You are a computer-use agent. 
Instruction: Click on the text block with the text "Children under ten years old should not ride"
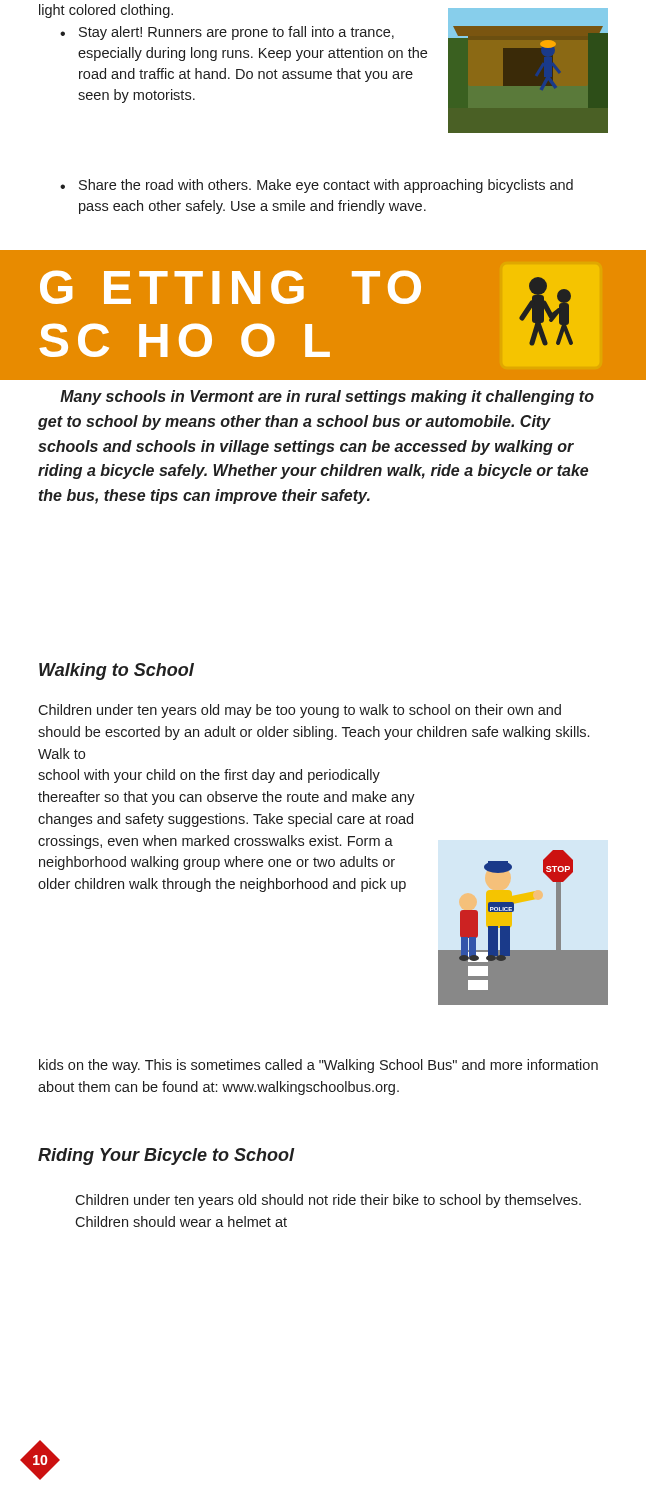point(328,1211)
